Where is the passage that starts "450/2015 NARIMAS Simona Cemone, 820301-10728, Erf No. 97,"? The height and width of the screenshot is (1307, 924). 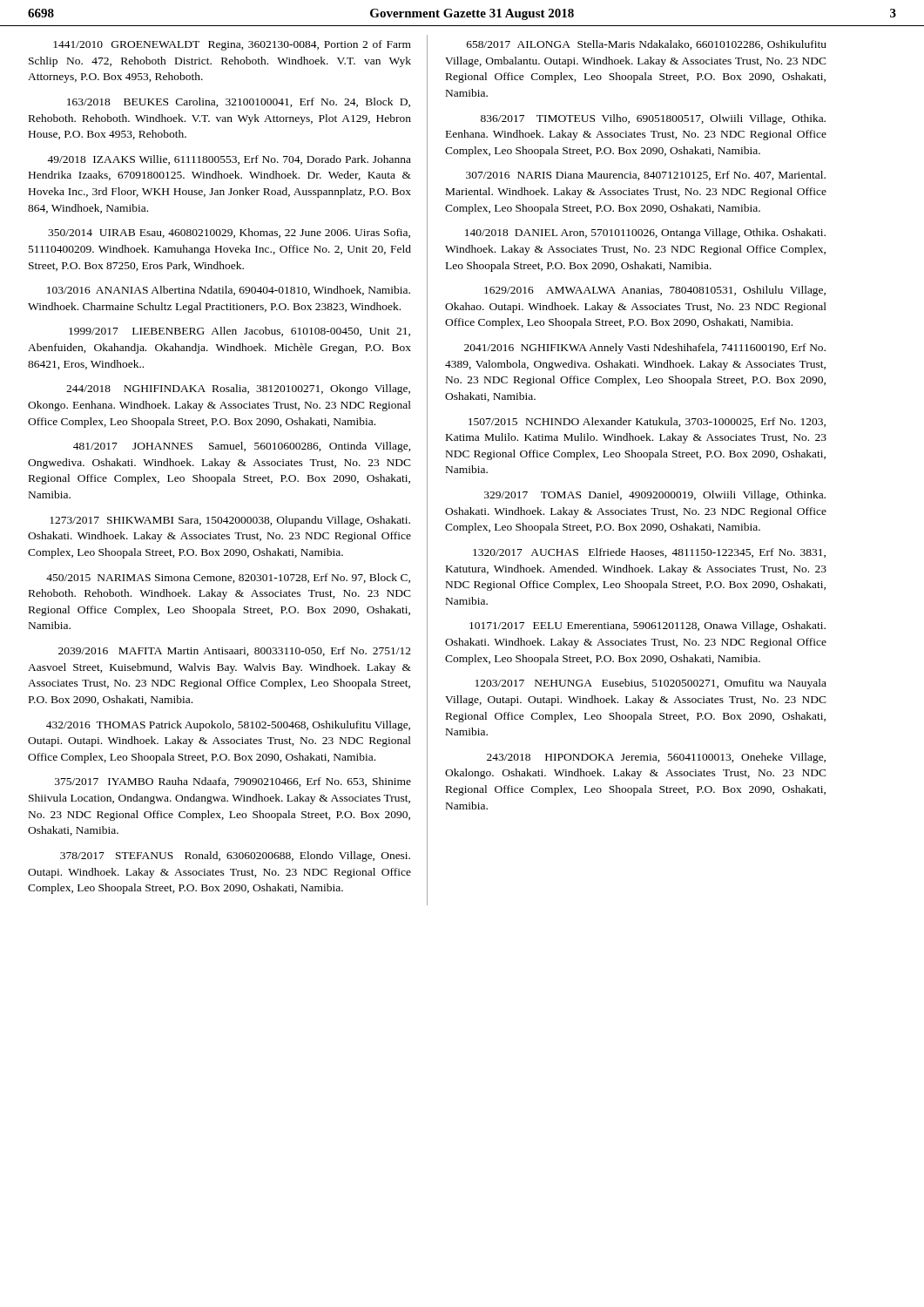tap(219, 601)
